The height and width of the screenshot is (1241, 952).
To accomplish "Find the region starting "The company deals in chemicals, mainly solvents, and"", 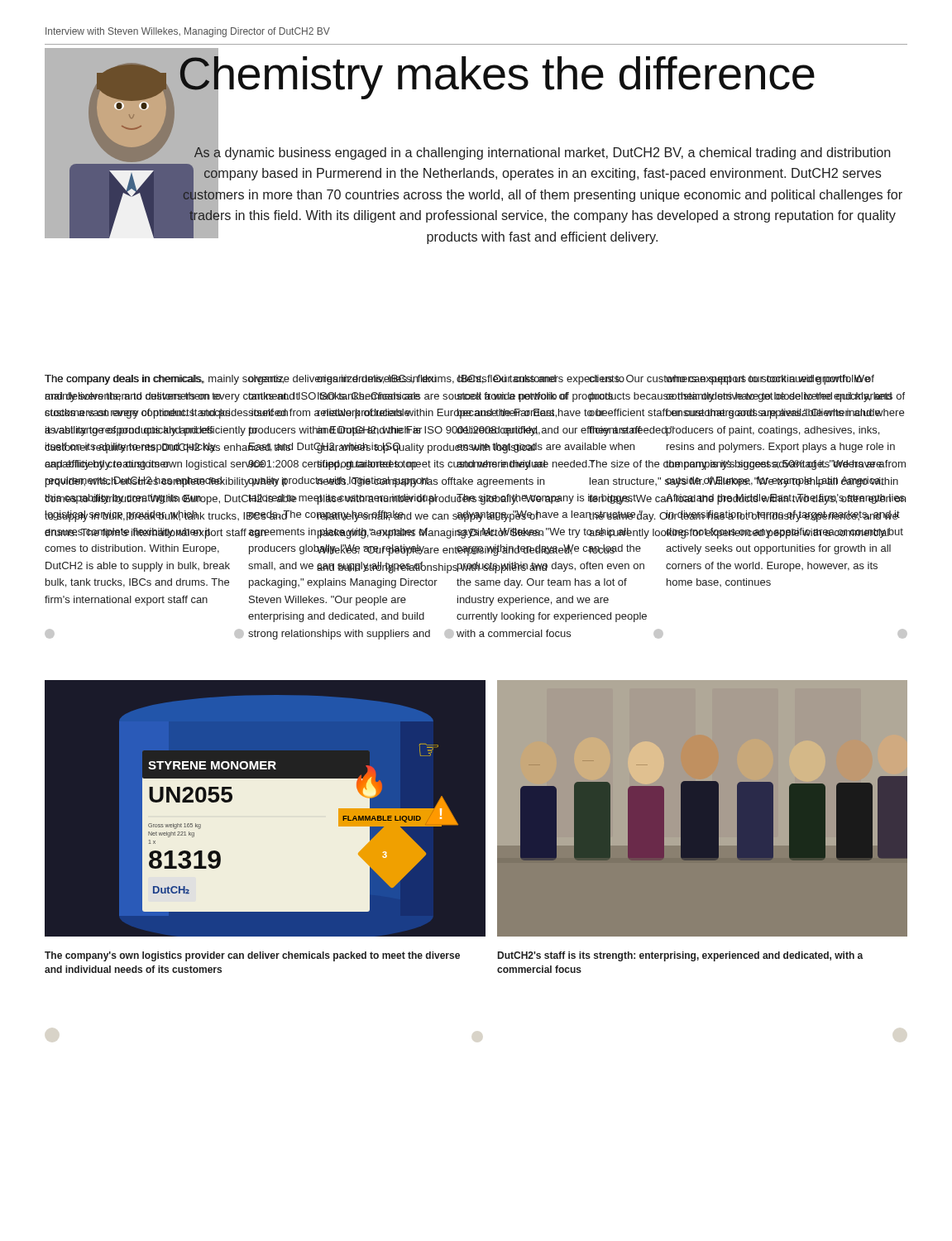I will tap(172, 456).
